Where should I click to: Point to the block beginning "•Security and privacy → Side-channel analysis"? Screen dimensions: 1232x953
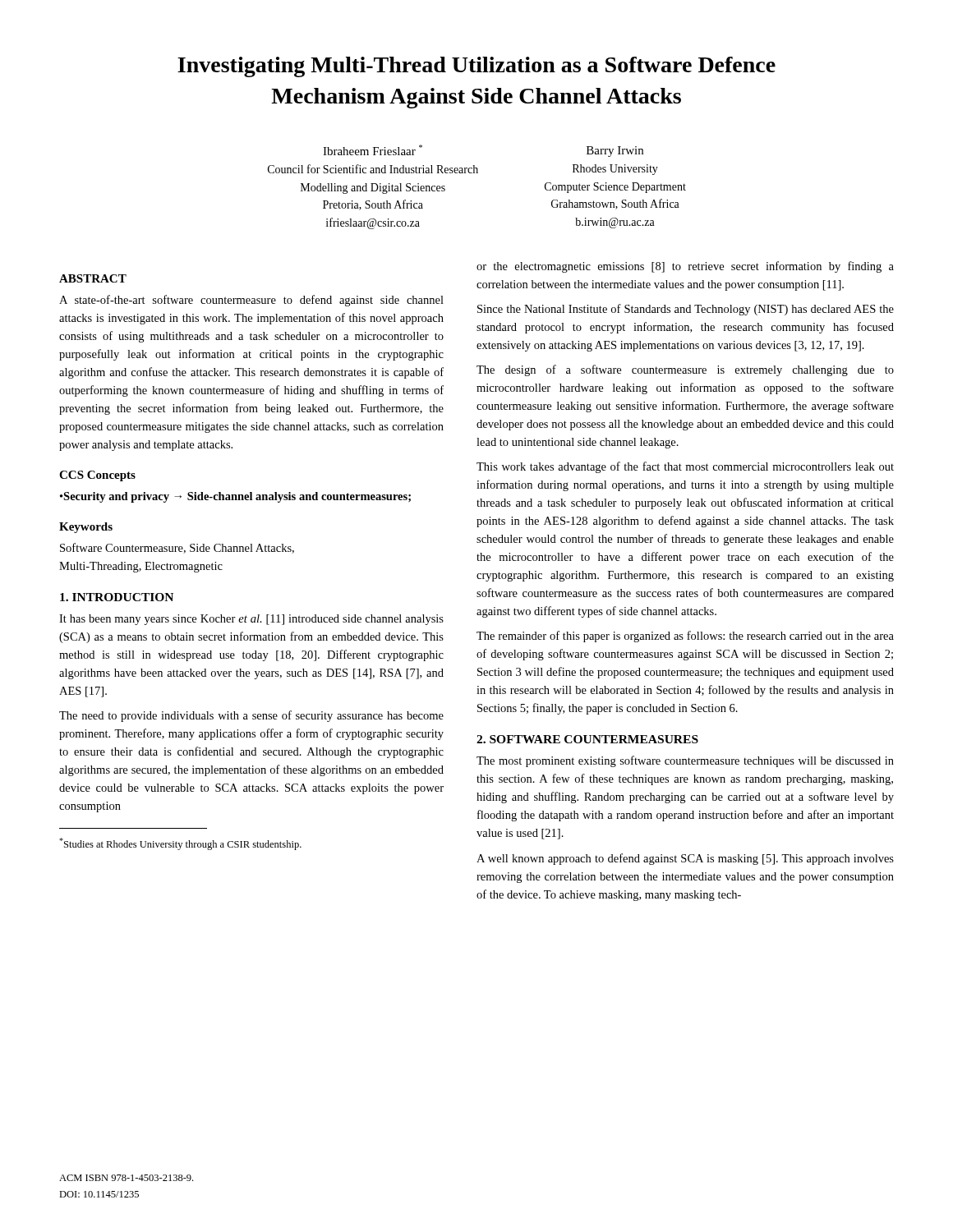tap(251, 496)
